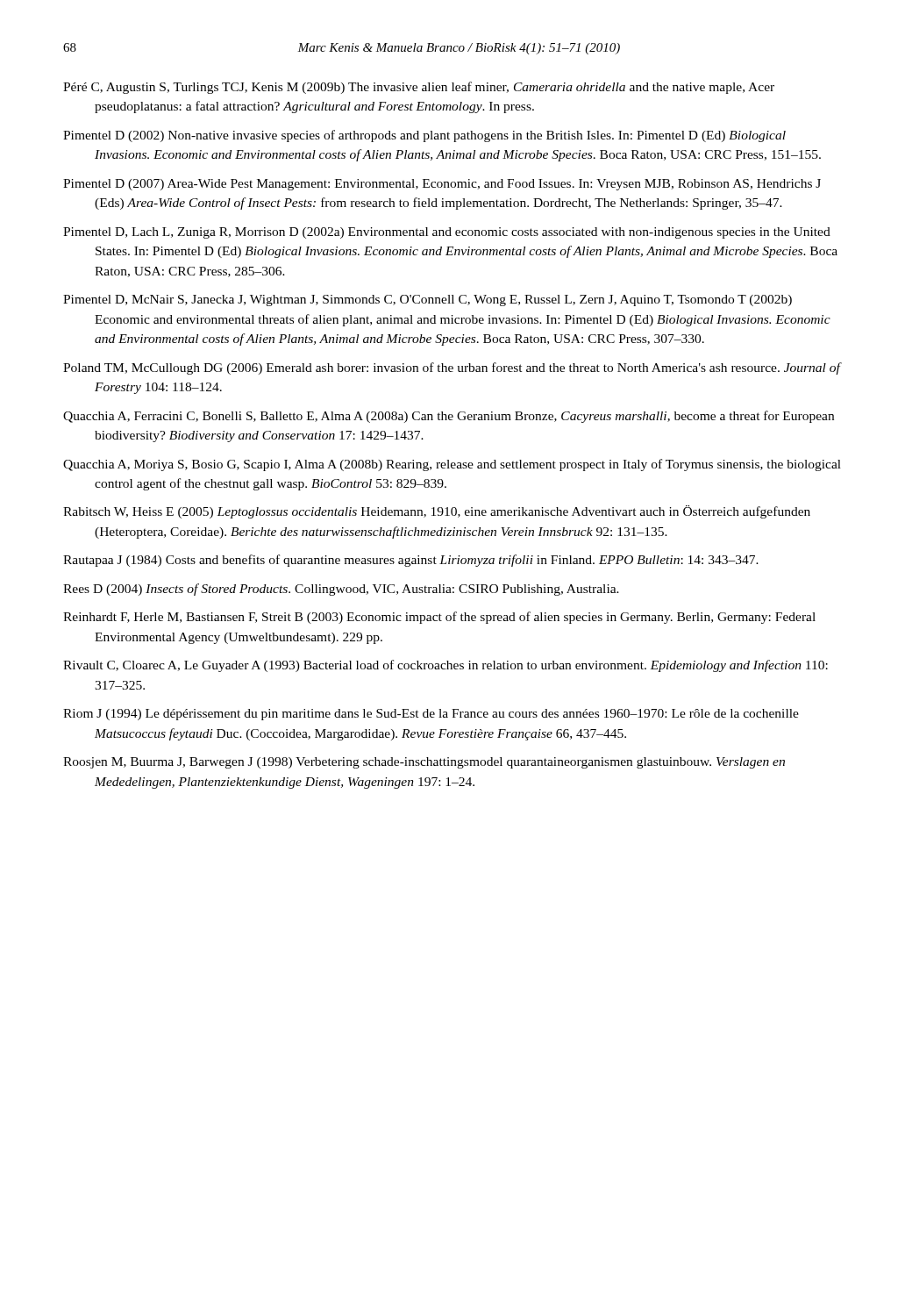Image resolution: width=905 pixels, height=1316 pixels.
Task: Locate the block of text that opens with "Reinhardt F, Herle M, Bastiansen F,"
Action: tap(439, 626)
